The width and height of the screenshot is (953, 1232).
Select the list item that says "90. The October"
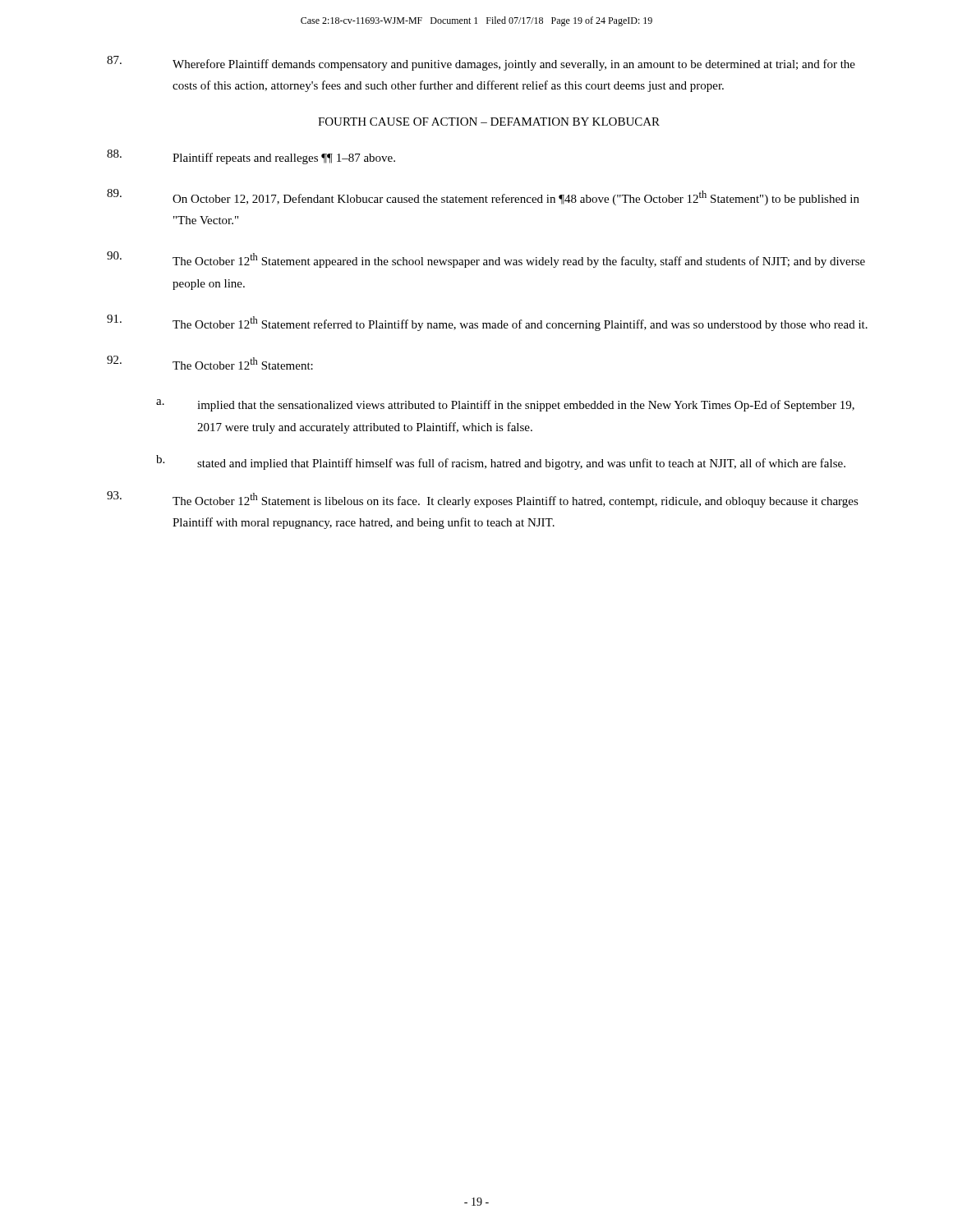coord(489,271)
